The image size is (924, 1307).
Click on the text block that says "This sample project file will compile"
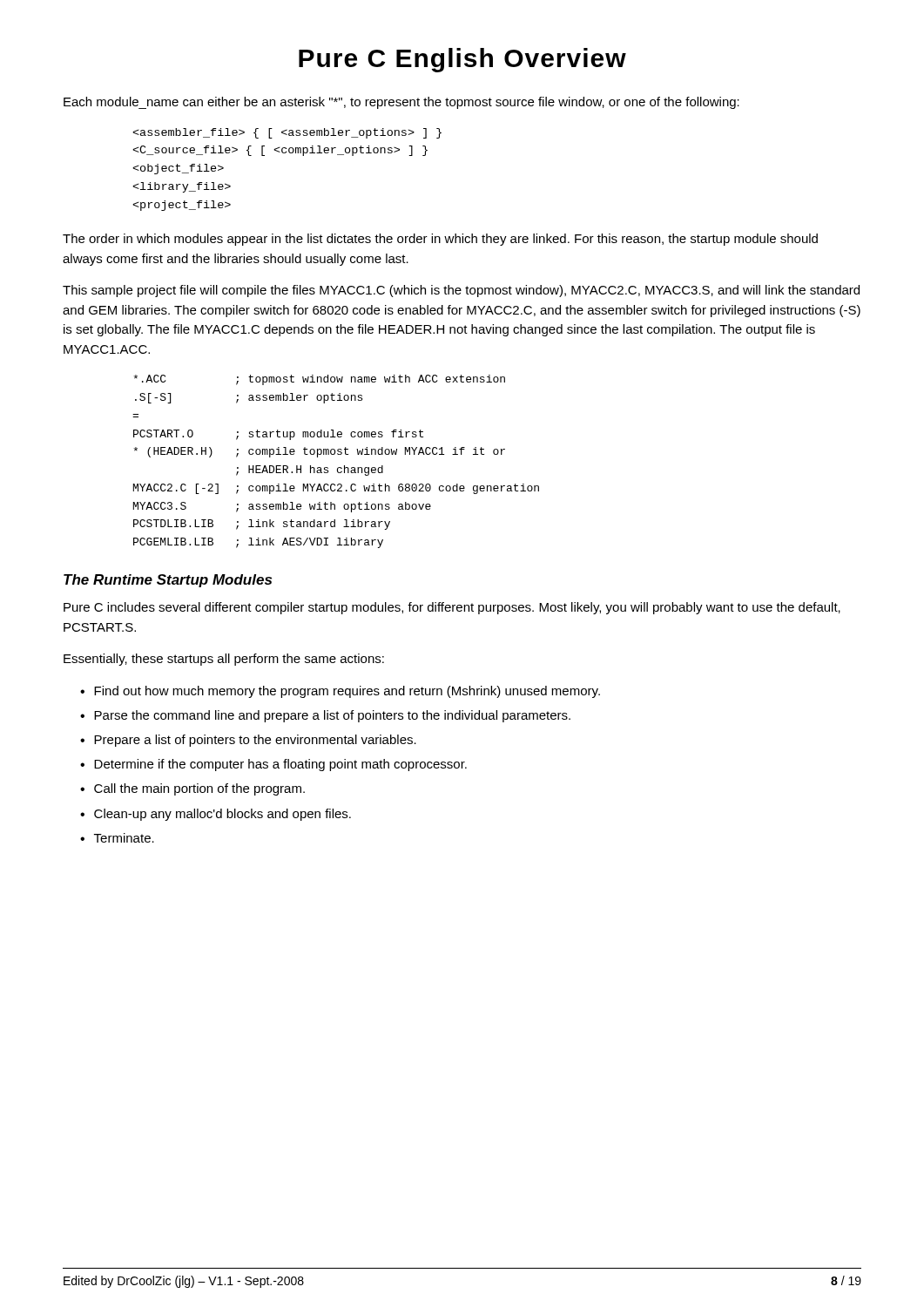462,320
